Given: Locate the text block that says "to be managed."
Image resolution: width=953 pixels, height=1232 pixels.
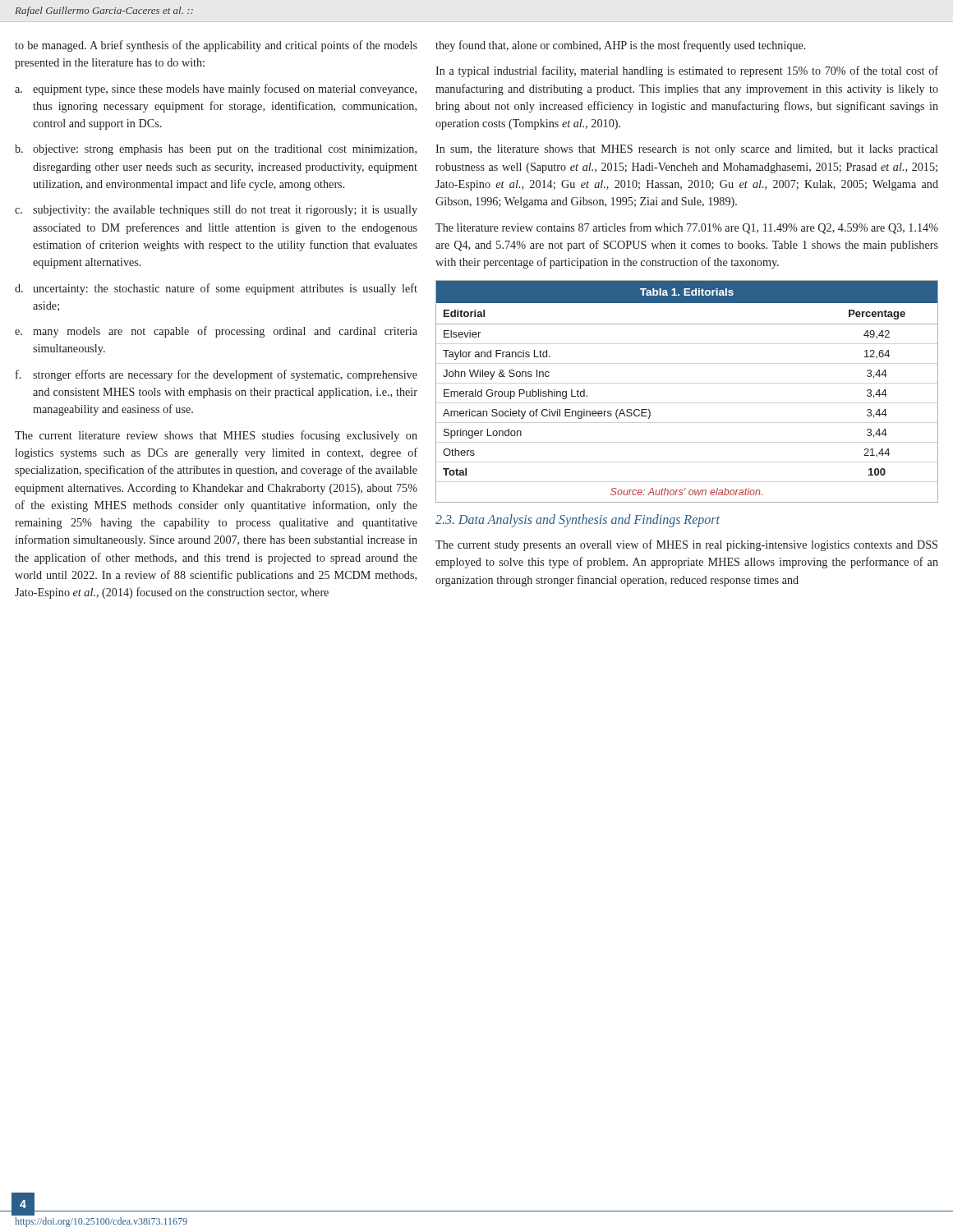Looking at the screenshot, I should pos(216,54).
